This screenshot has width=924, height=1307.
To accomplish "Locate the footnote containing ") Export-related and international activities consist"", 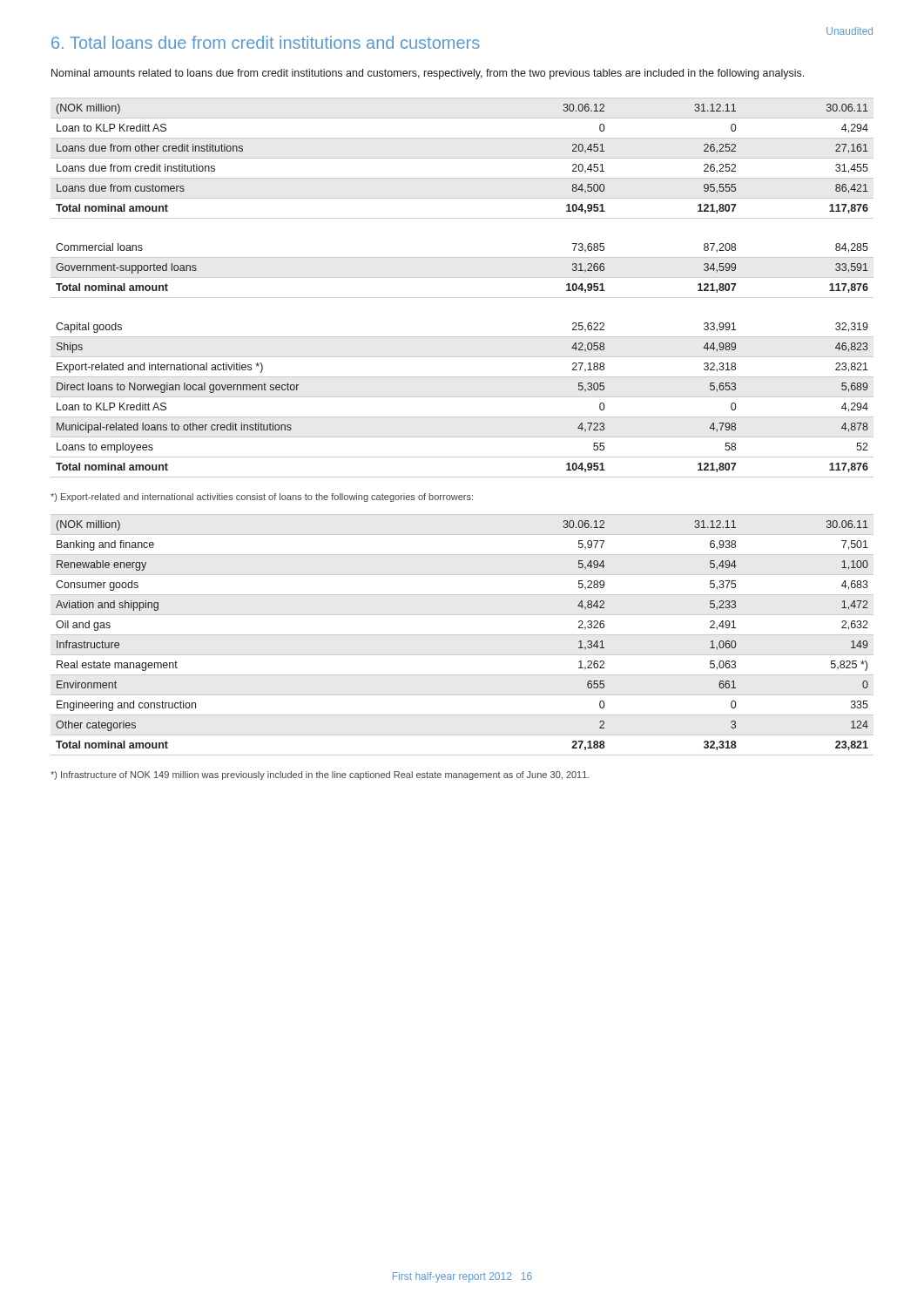I will [x=262, y=496].
